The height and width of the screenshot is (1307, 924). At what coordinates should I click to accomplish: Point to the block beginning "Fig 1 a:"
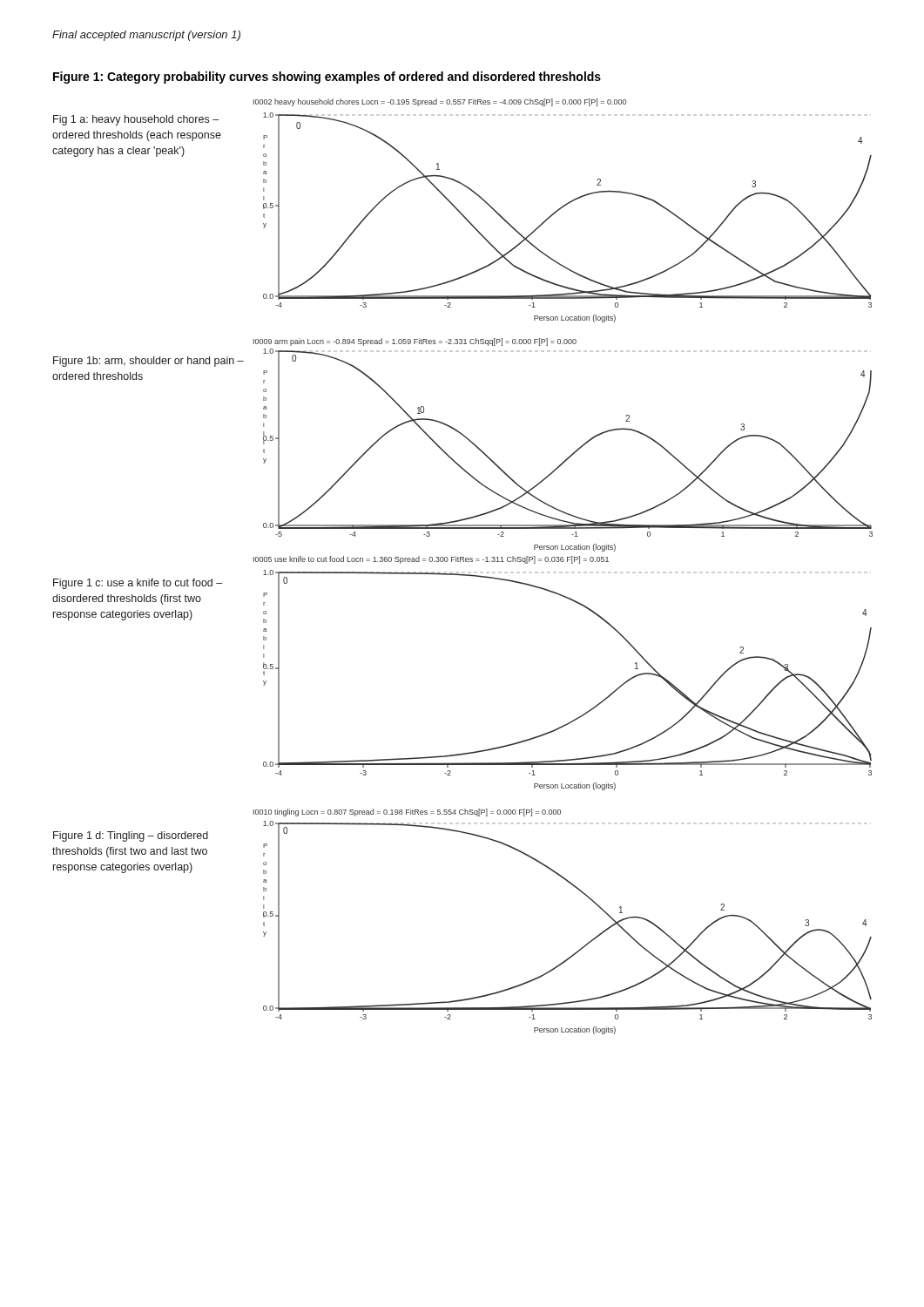tap(137, 135)
